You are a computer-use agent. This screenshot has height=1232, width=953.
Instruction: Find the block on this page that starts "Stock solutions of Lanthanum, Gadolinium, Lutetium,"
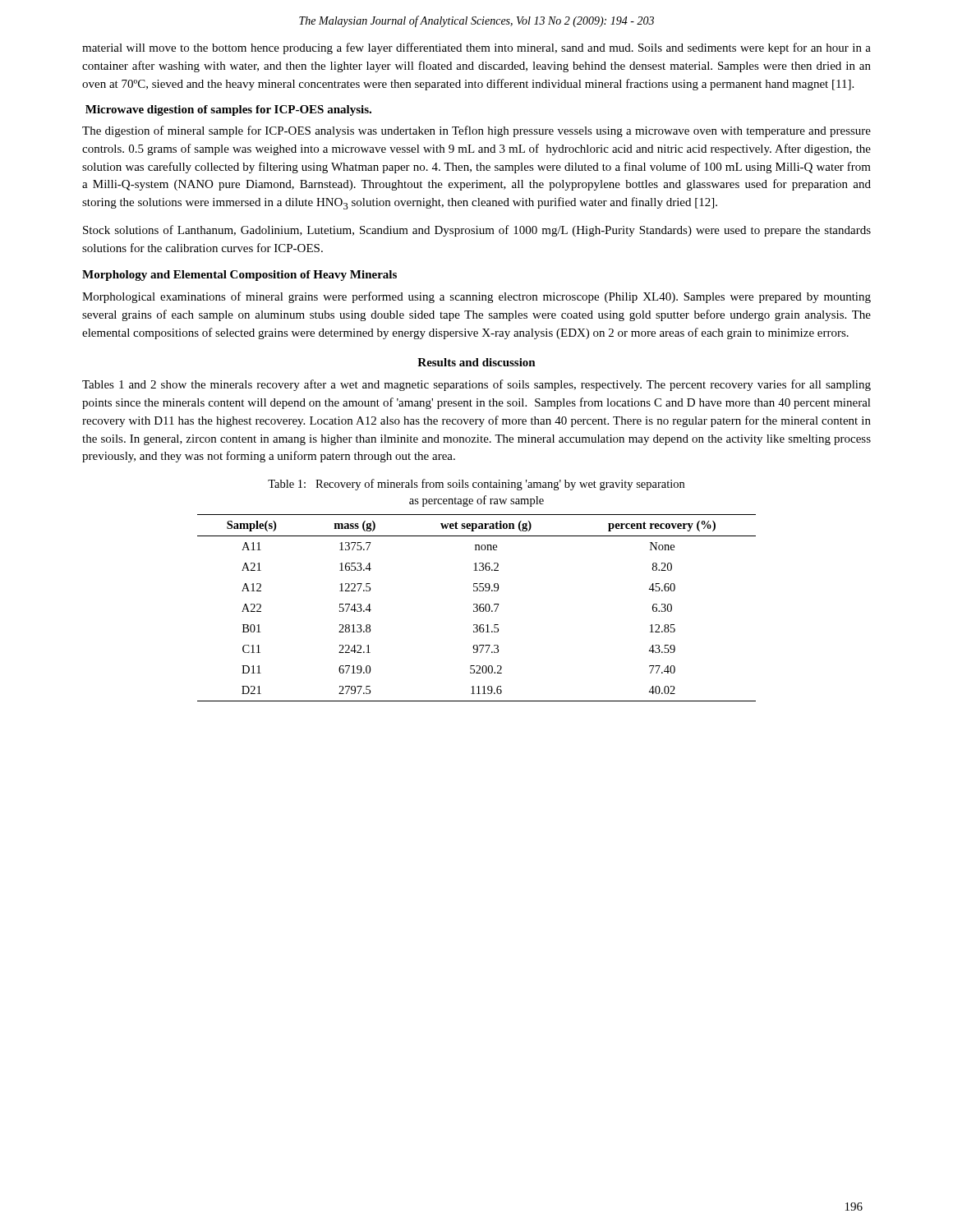pyautogui.click(x=476, y=240)
